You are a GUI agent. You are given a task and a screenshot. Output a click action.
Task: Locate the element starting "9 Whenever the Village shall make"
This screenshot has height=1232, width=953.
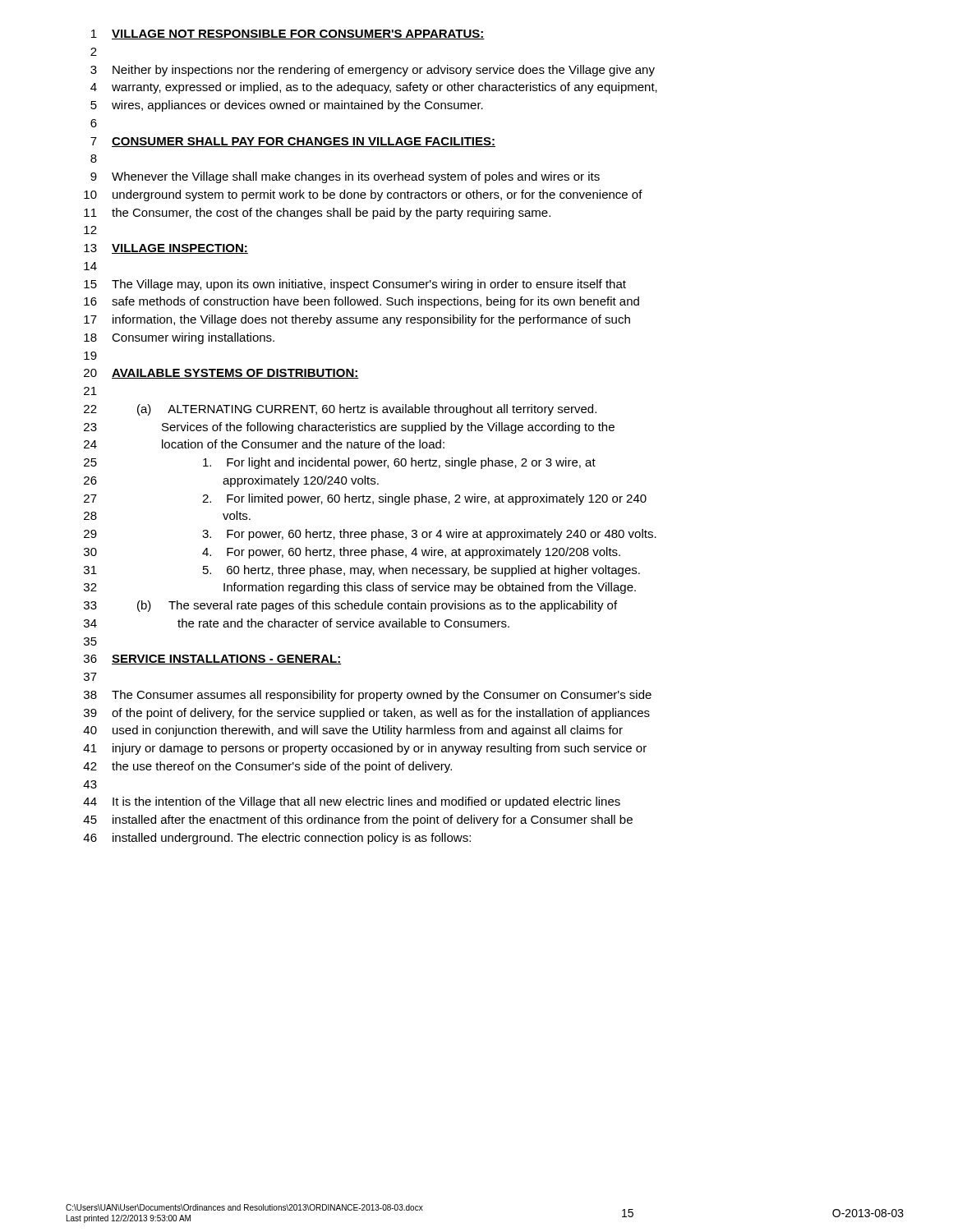(x=485, y=194)
